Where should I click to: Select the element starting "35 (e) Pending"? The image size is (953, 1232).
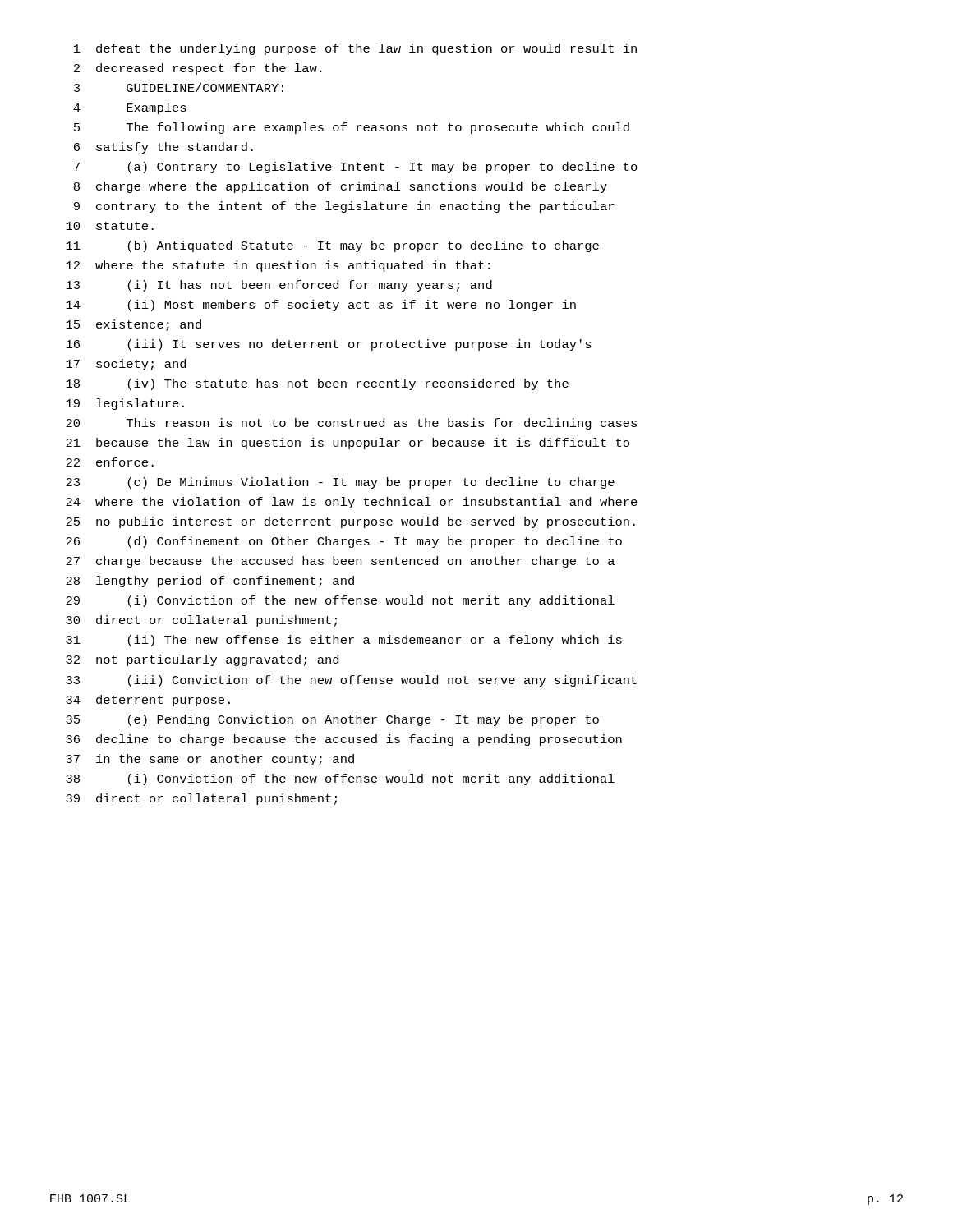click(476, 740)
